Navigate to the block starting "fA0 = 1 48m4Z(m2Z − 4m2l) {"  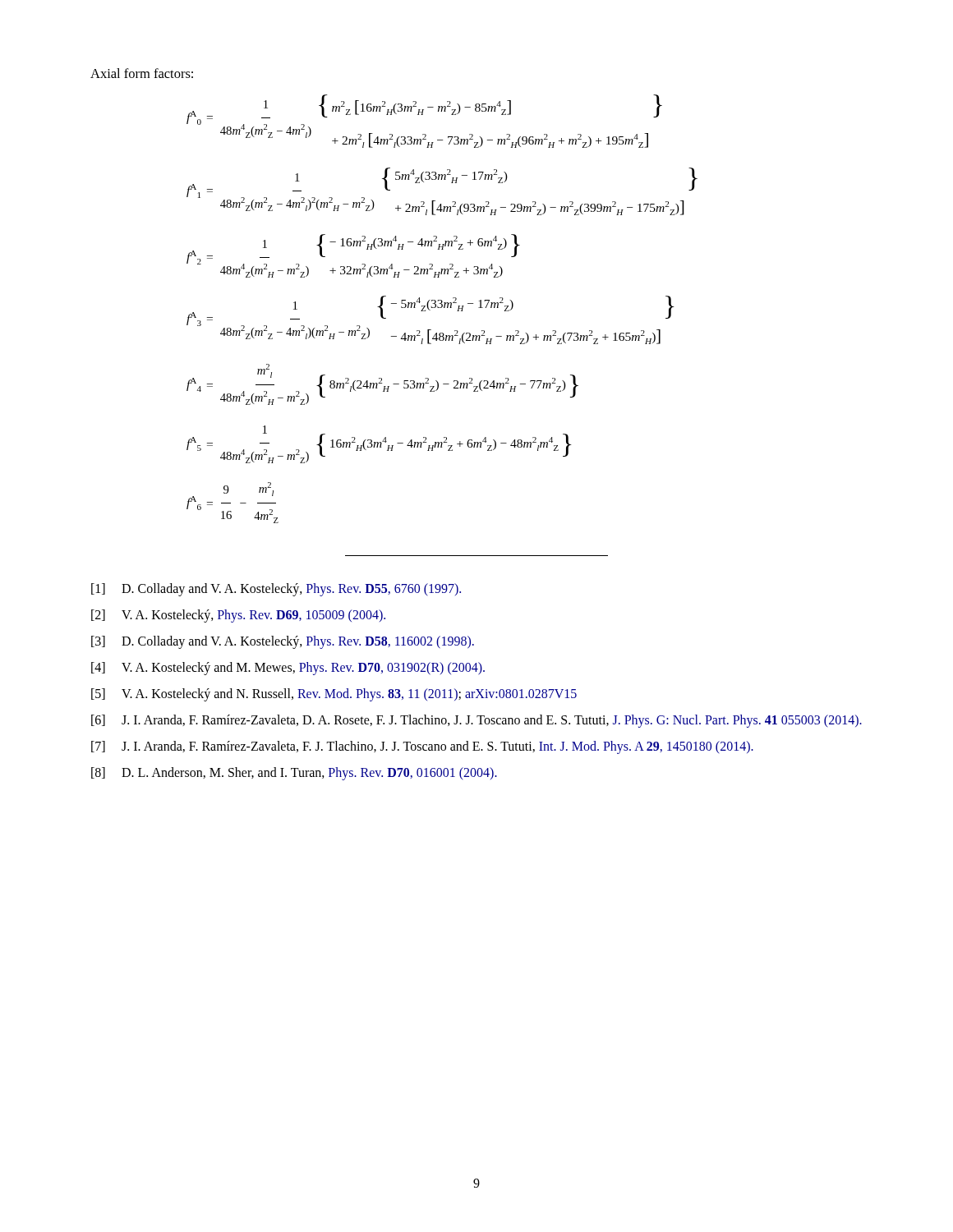(509, 310)
